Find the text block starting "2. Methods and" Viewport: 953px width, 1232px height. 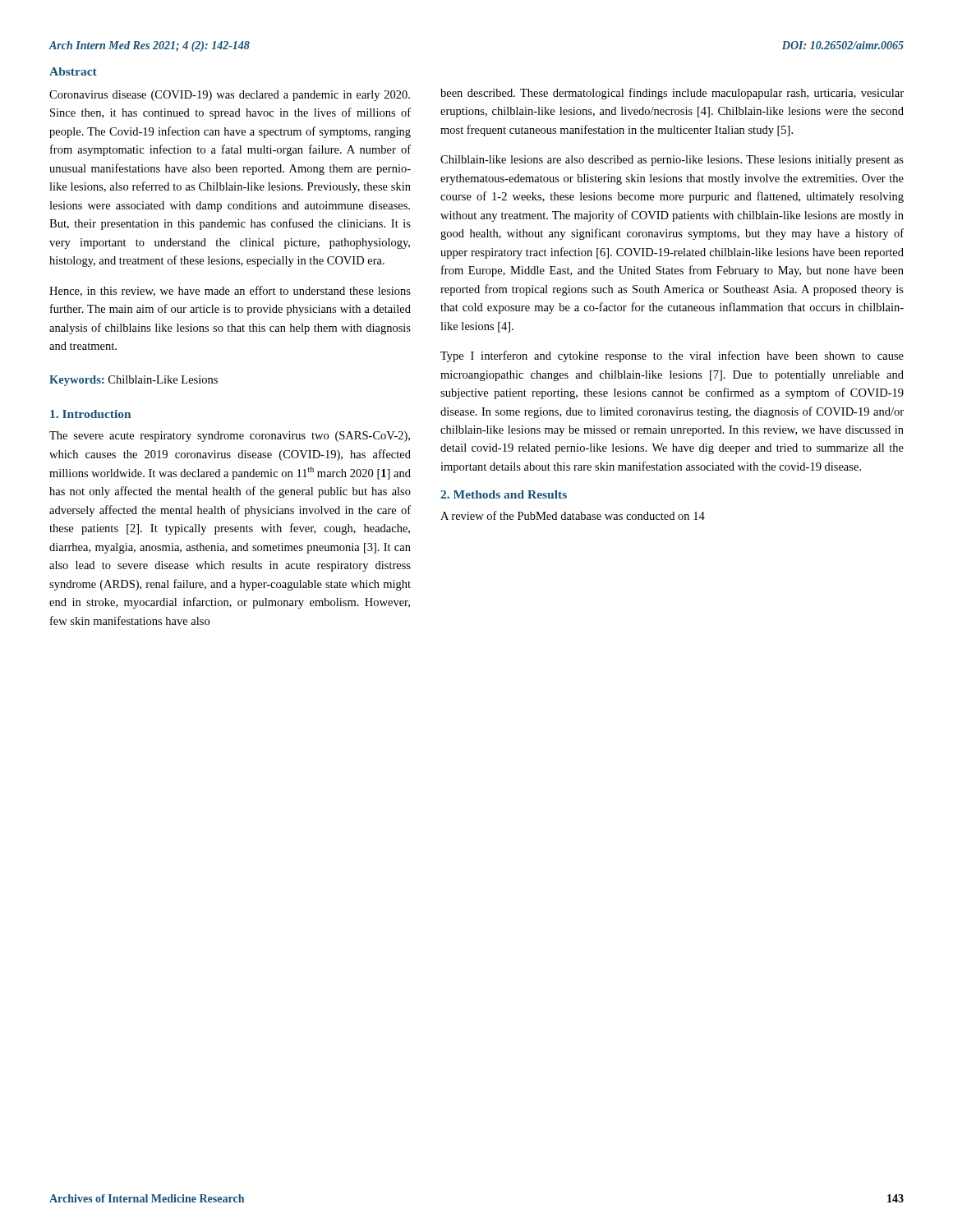[504, 494]
